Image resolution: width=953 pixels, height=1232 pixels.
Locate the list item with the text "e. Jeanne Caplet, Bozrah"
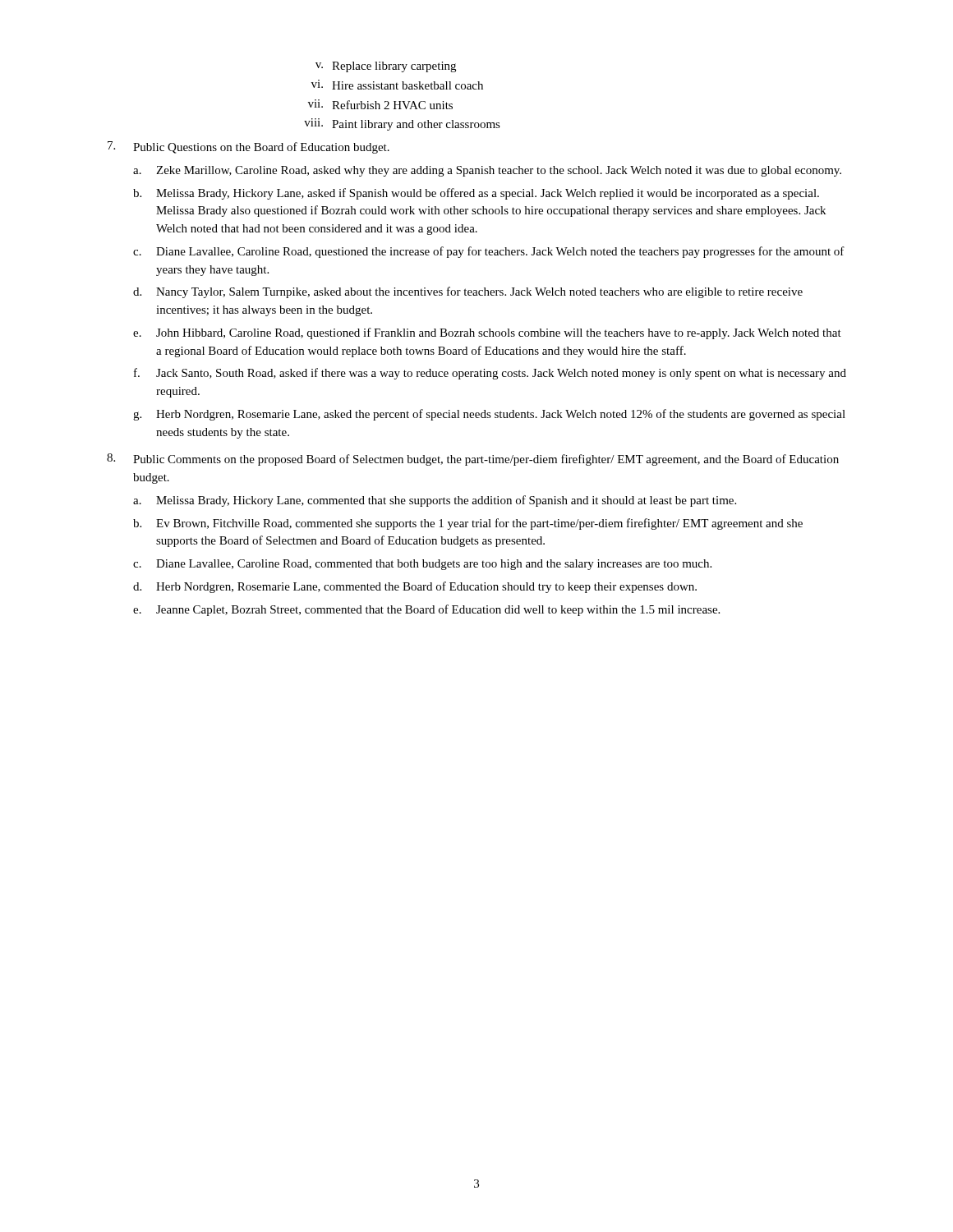click(x=490, y=610)
